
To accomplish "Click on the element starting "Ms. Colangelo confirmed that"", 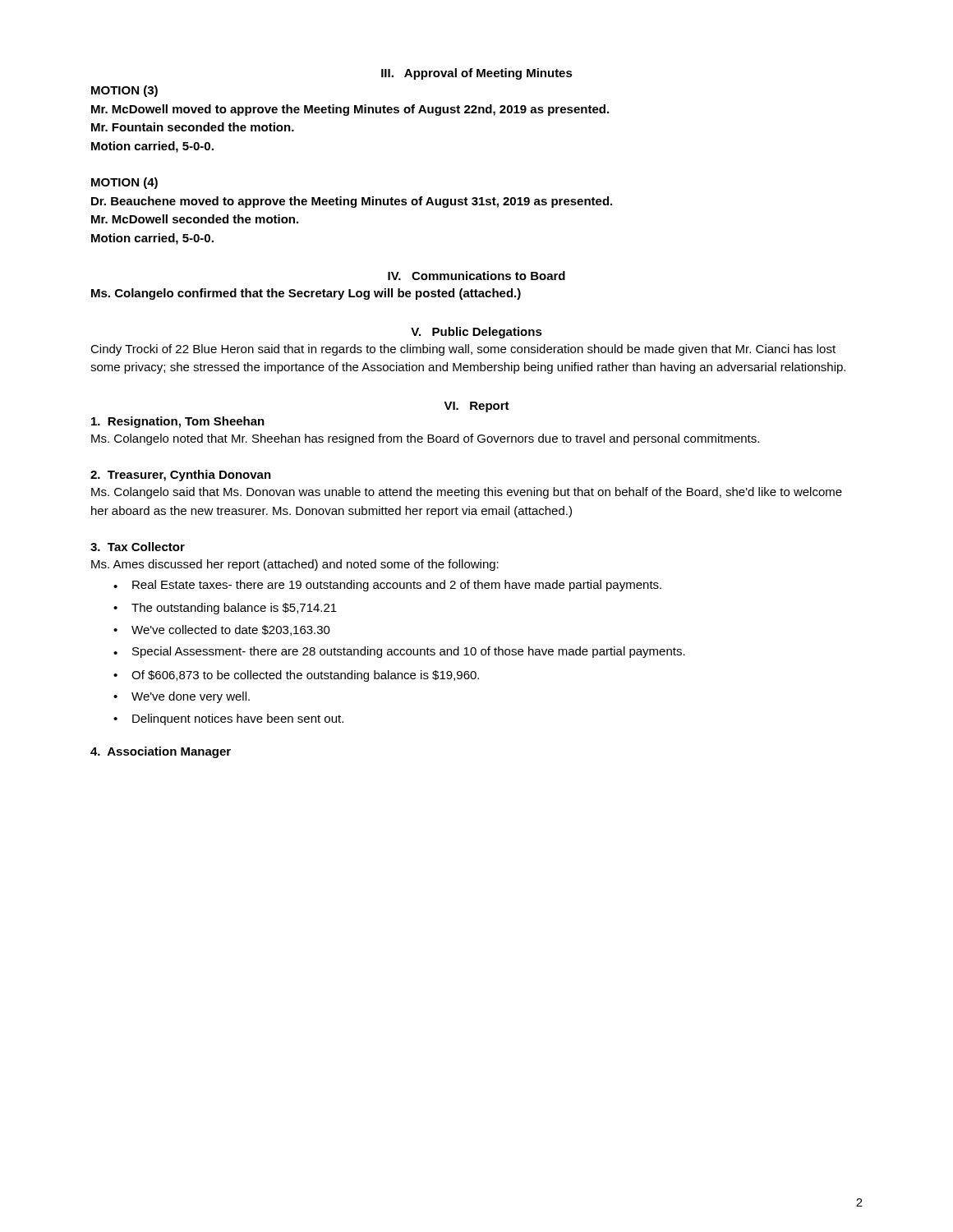I will pos(306,293).
